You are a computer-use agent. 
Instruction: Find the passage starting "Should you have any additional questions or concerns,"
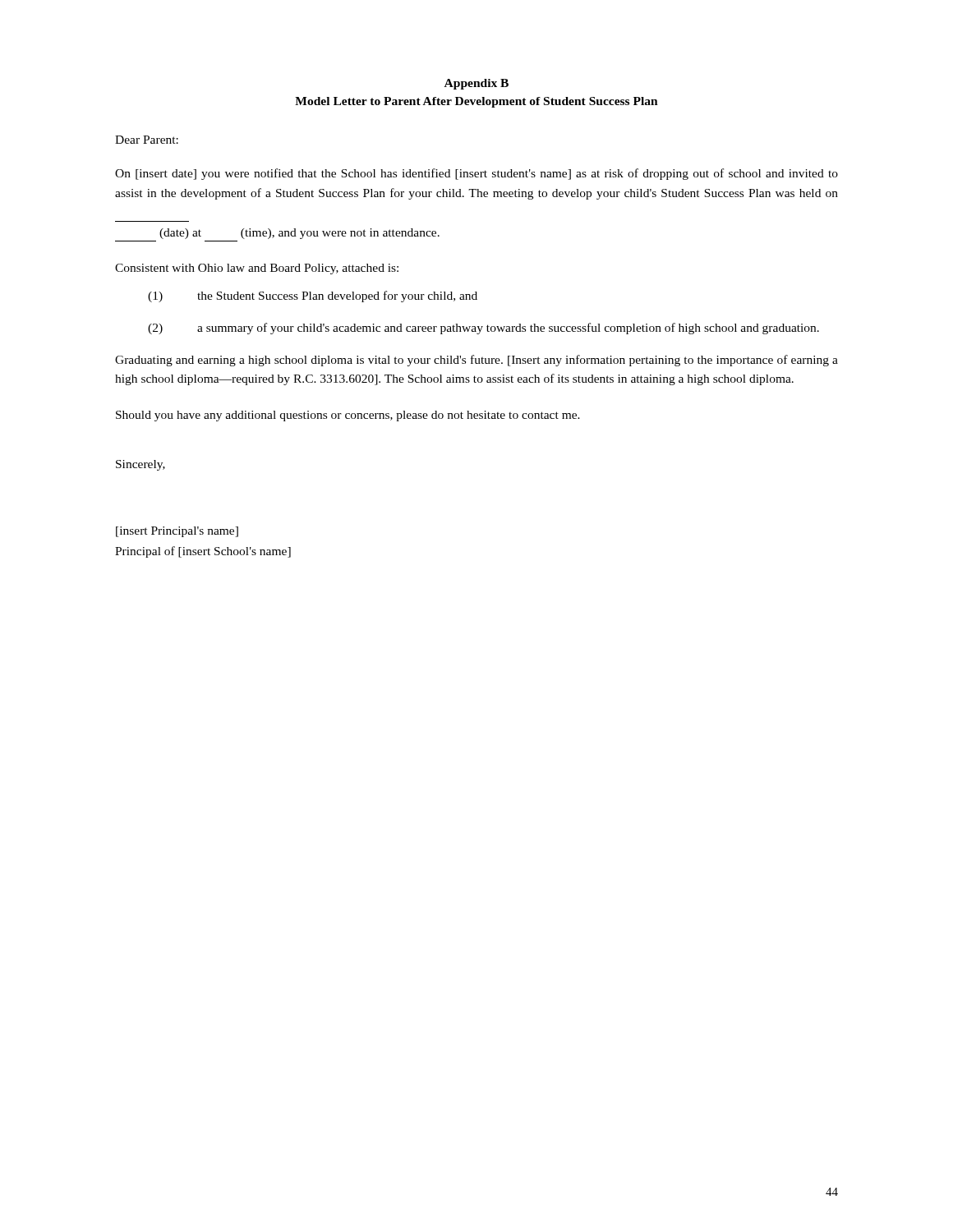(x=348, y=414)
